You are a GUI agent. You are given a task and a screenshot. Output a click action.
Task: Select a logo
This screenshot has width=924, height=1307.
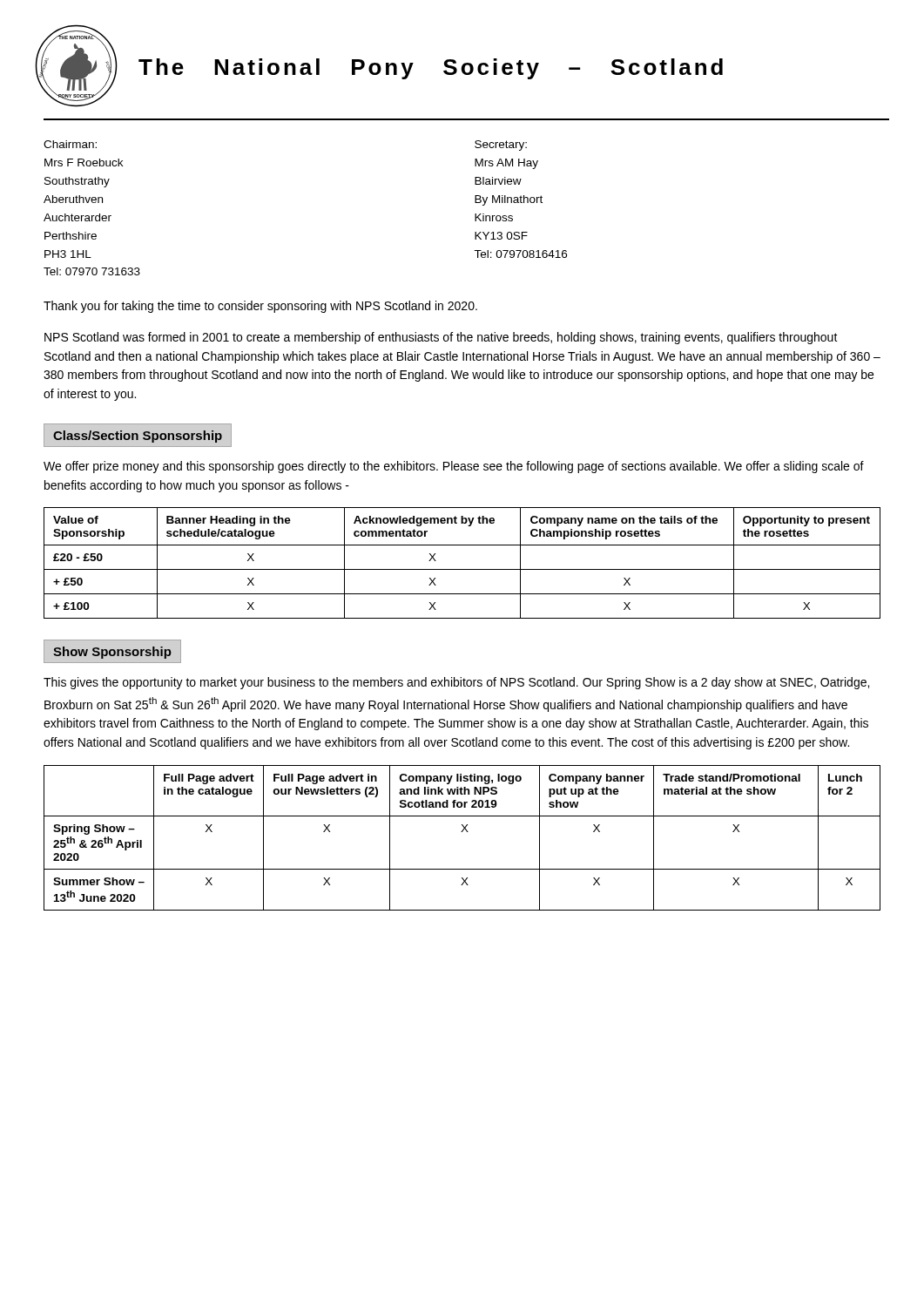[x=76, y=67]
